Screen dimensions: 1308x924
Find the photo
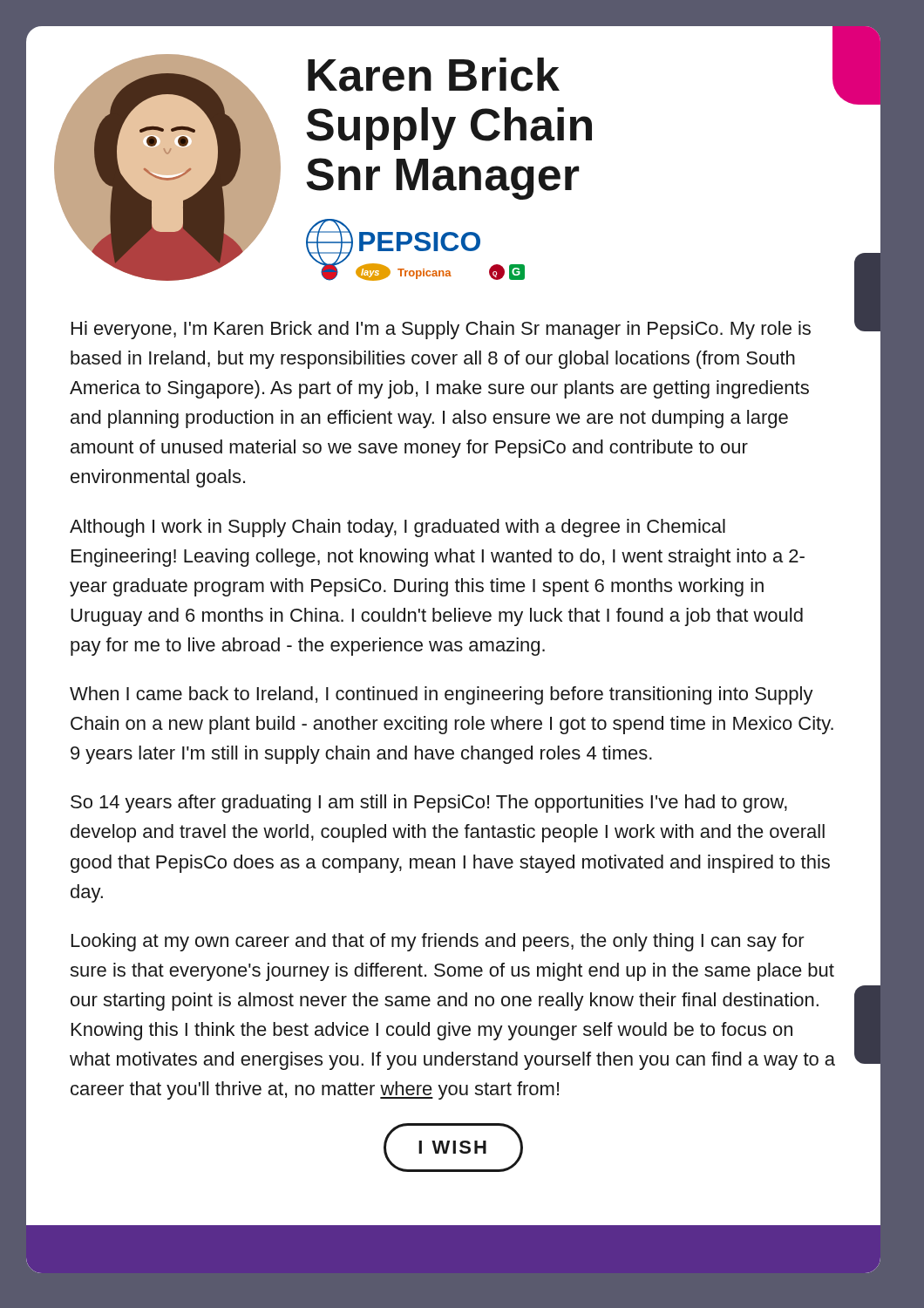[167, 167]
